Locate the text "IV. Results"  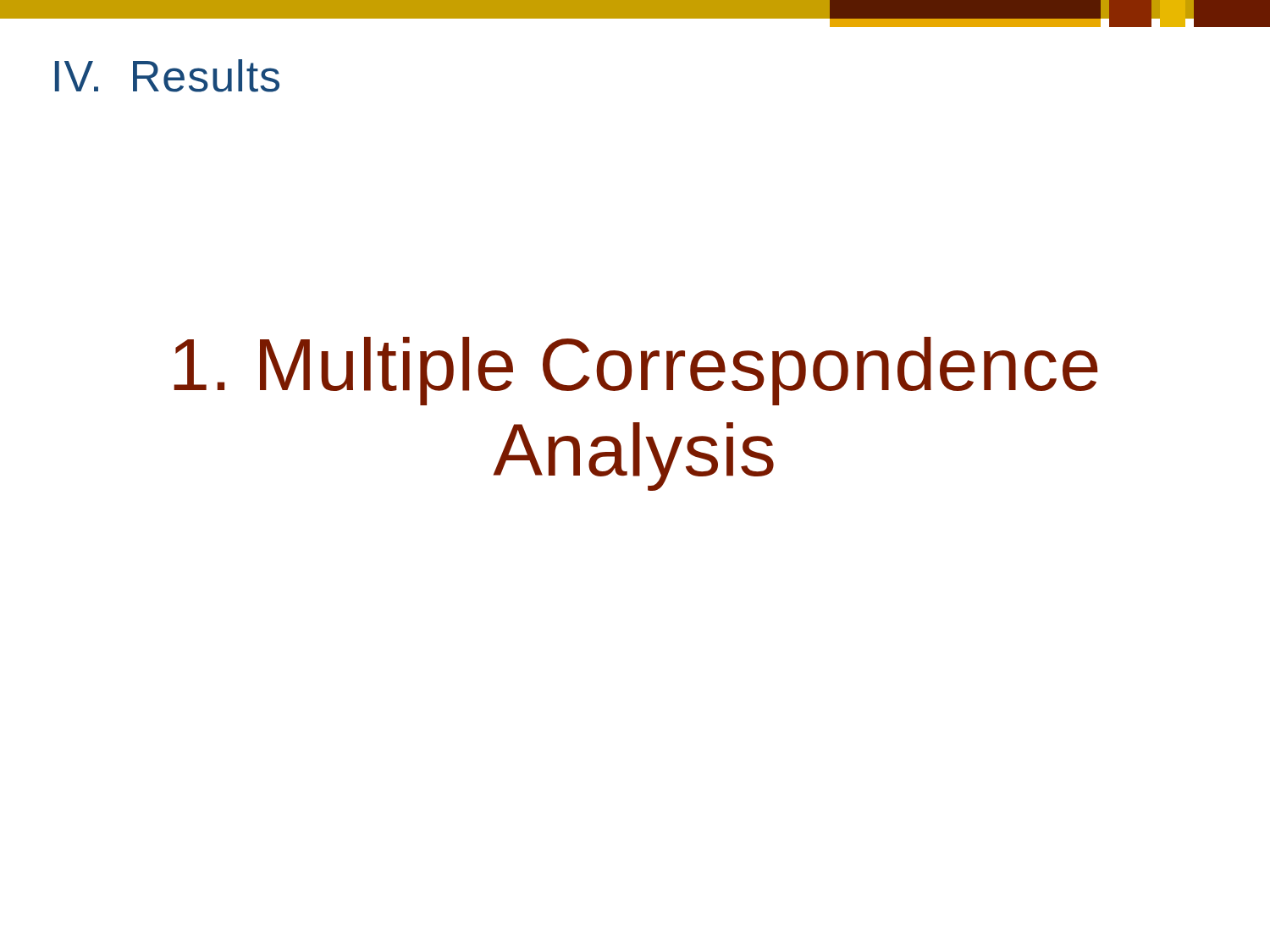pyautogui.click(x=166, y=76)
